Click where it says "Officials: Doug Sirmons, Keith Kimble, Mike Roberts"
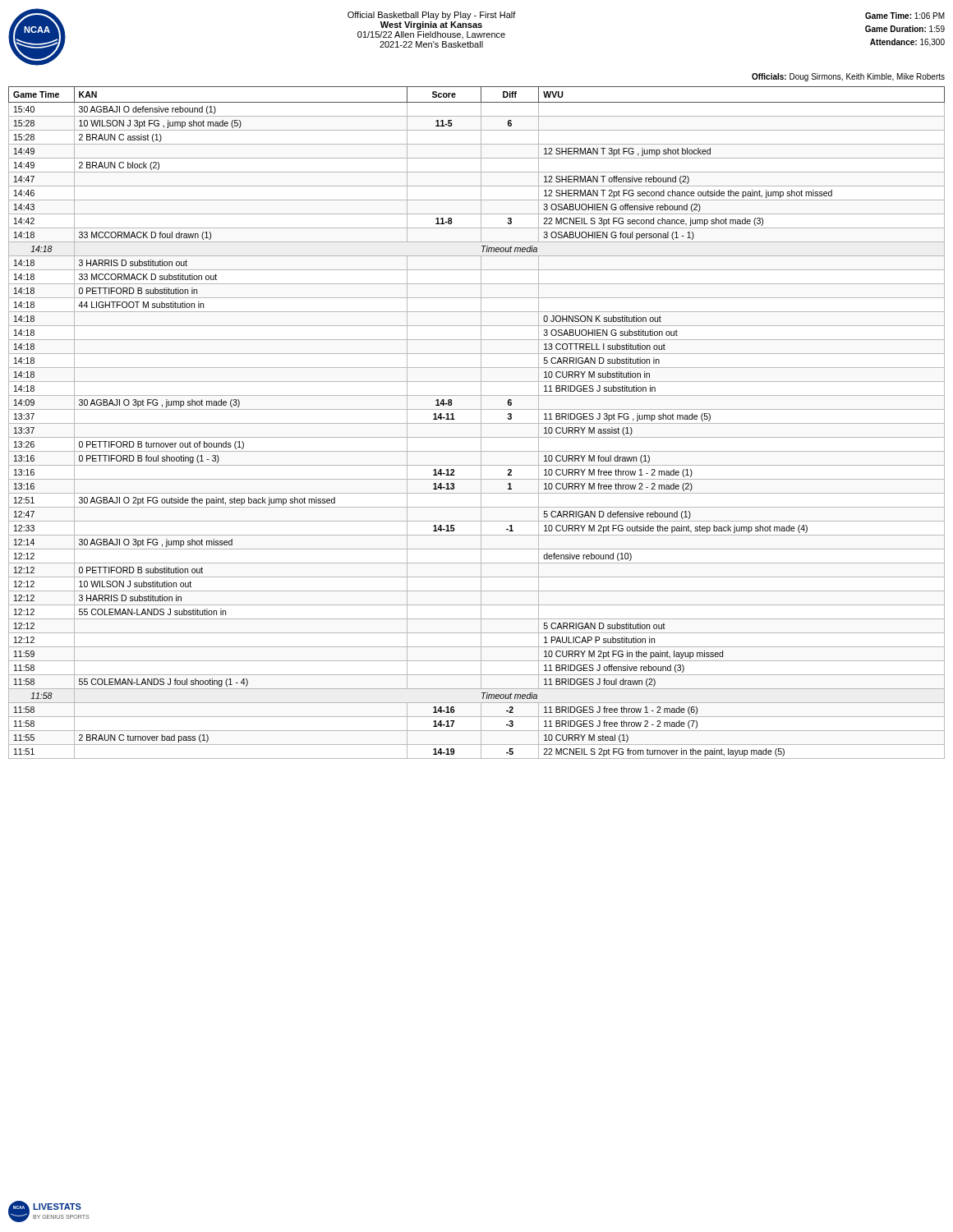Viewport: 953px width, 1232px height. 848,77
